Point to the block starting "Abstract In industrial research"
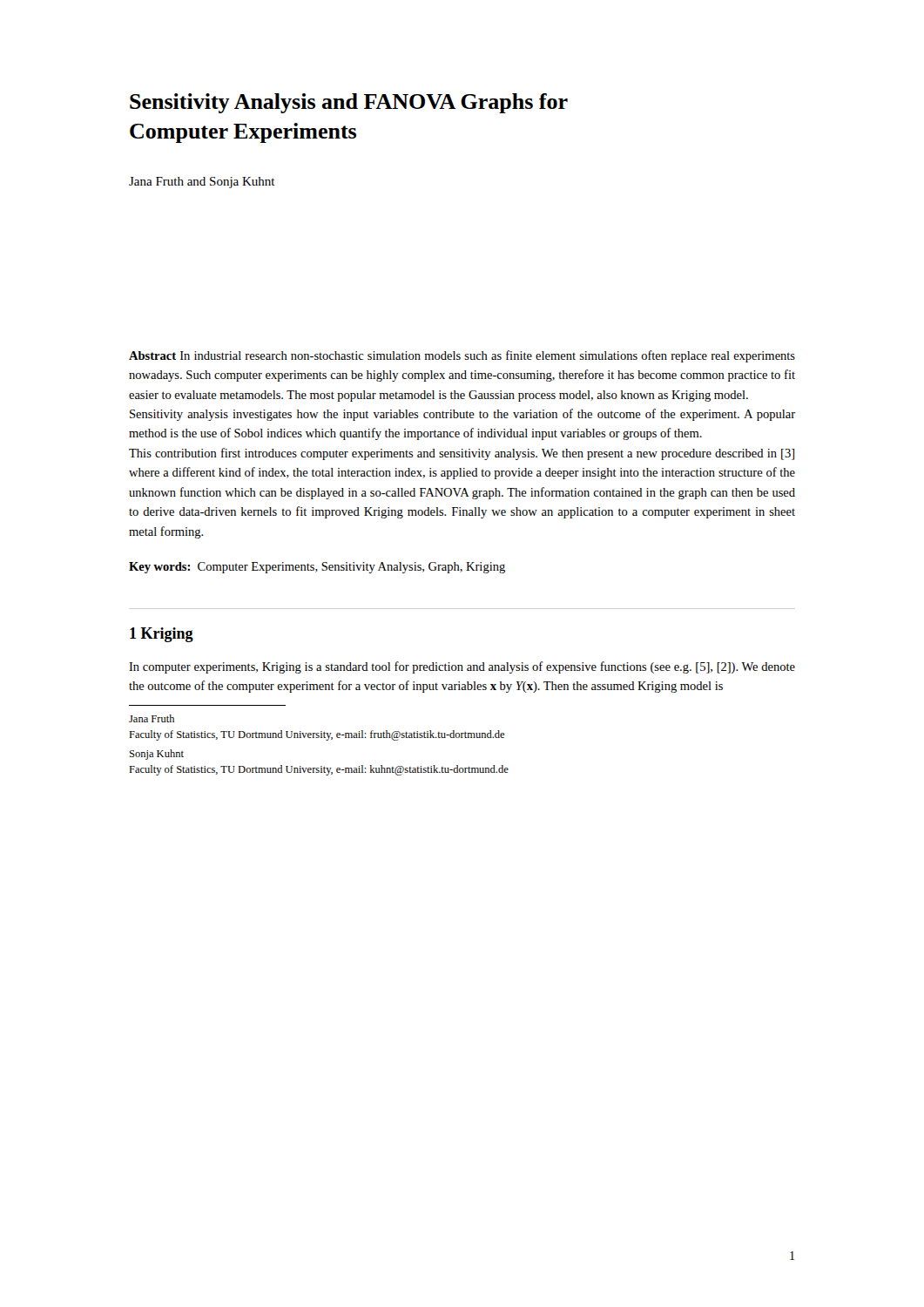Screen dimensions: 1307x924 pyautogui.click(x=462, y=443)
